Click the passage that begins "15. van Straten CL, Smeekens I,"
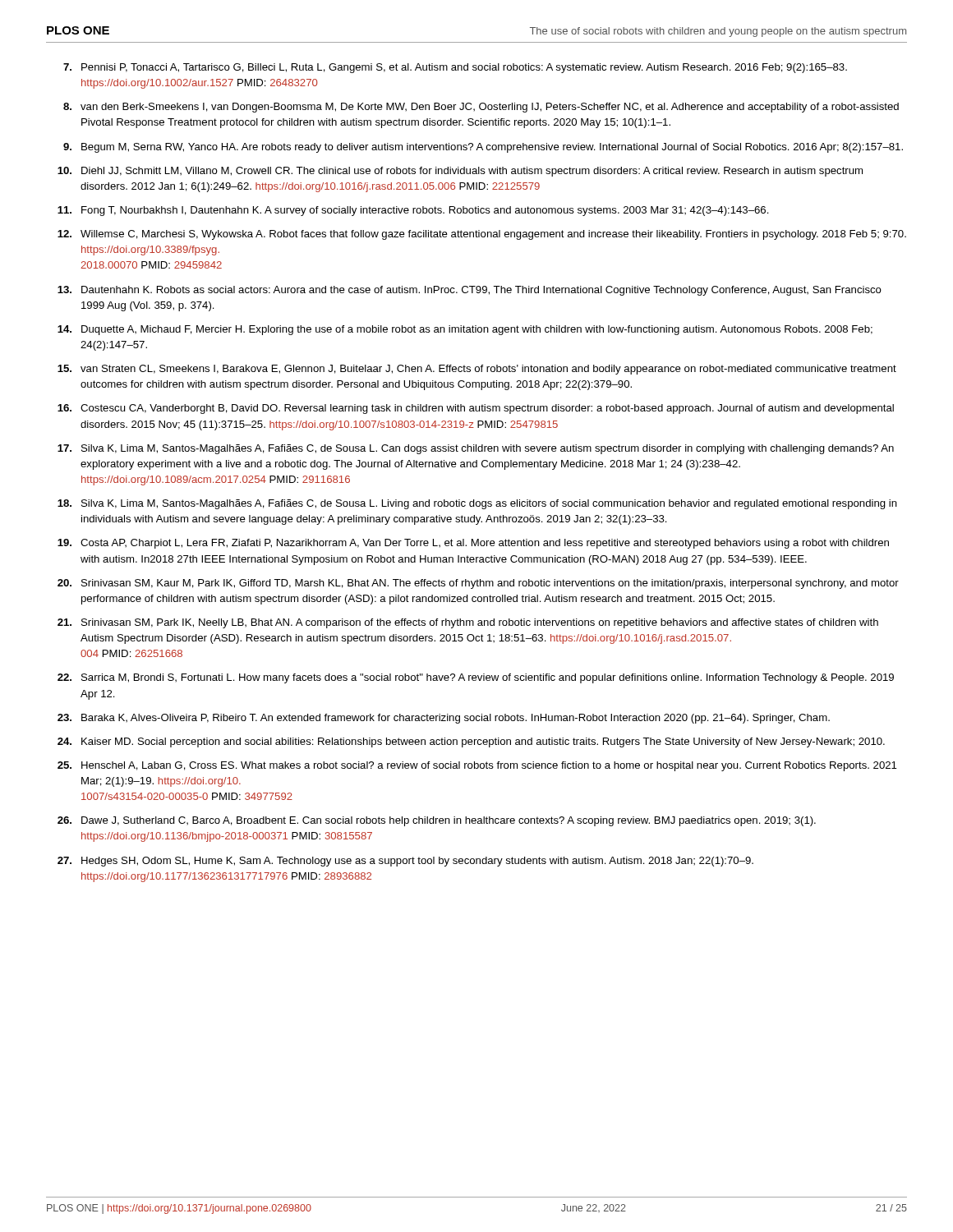953x1232 pixels. 476,376
